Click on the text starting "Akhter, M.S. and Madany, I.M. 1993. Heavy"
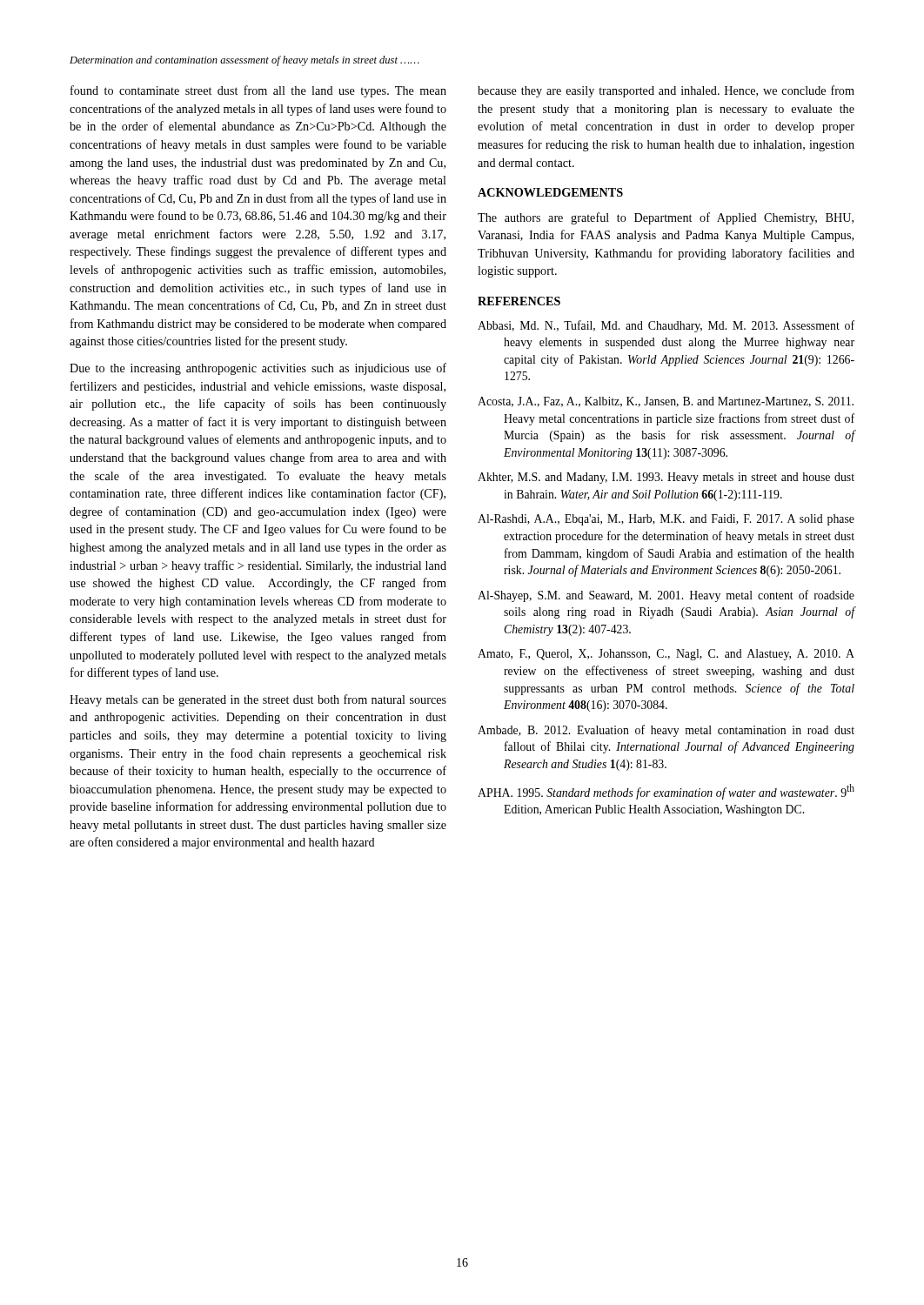The height and width of the screenshot is (1305, 924). coord(666,486)
